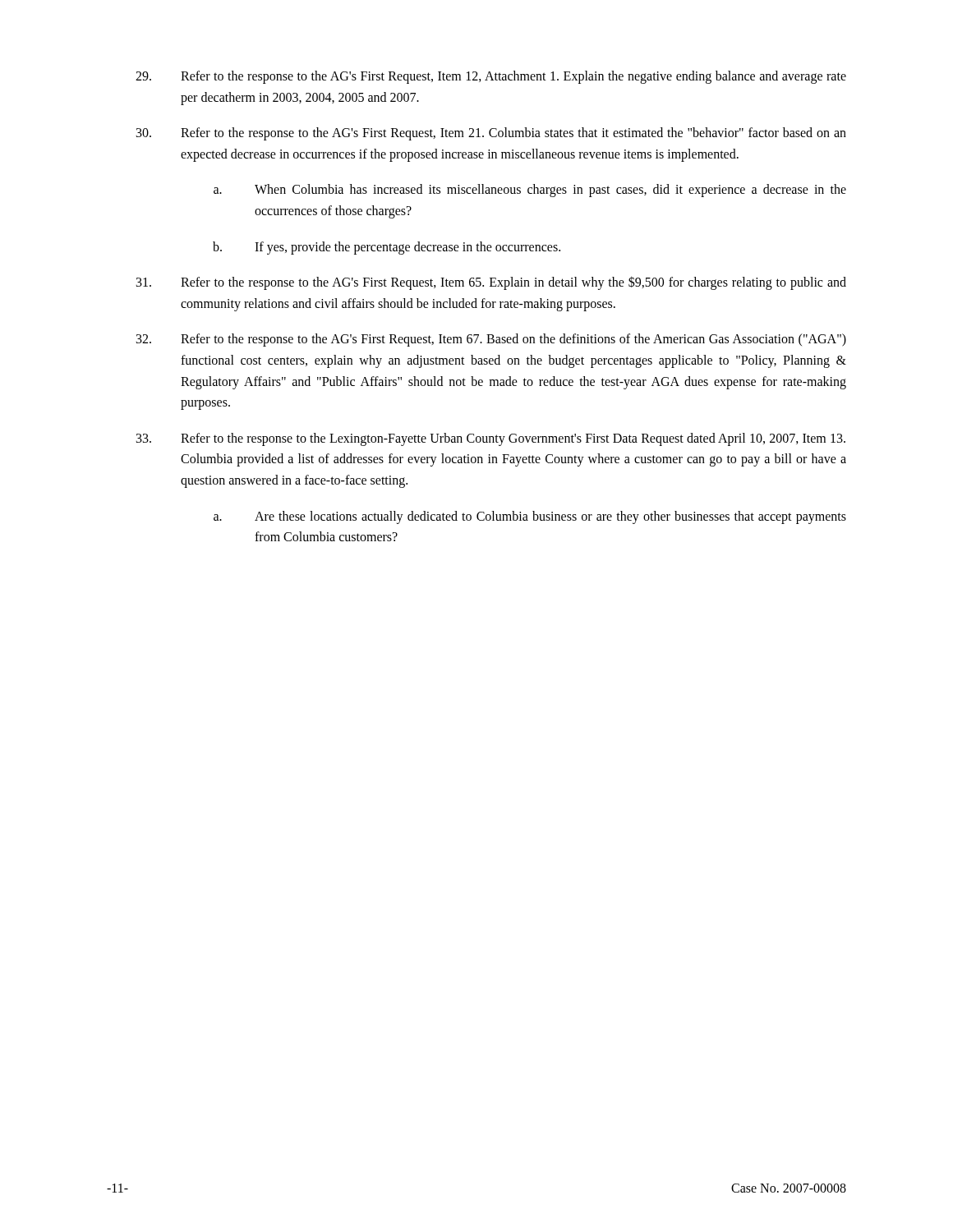The height and width of the screenshot is (1232, 953).
Task: Select the list item that reads "32. Refer to the response to the"
Action: (x=476, y=371)
